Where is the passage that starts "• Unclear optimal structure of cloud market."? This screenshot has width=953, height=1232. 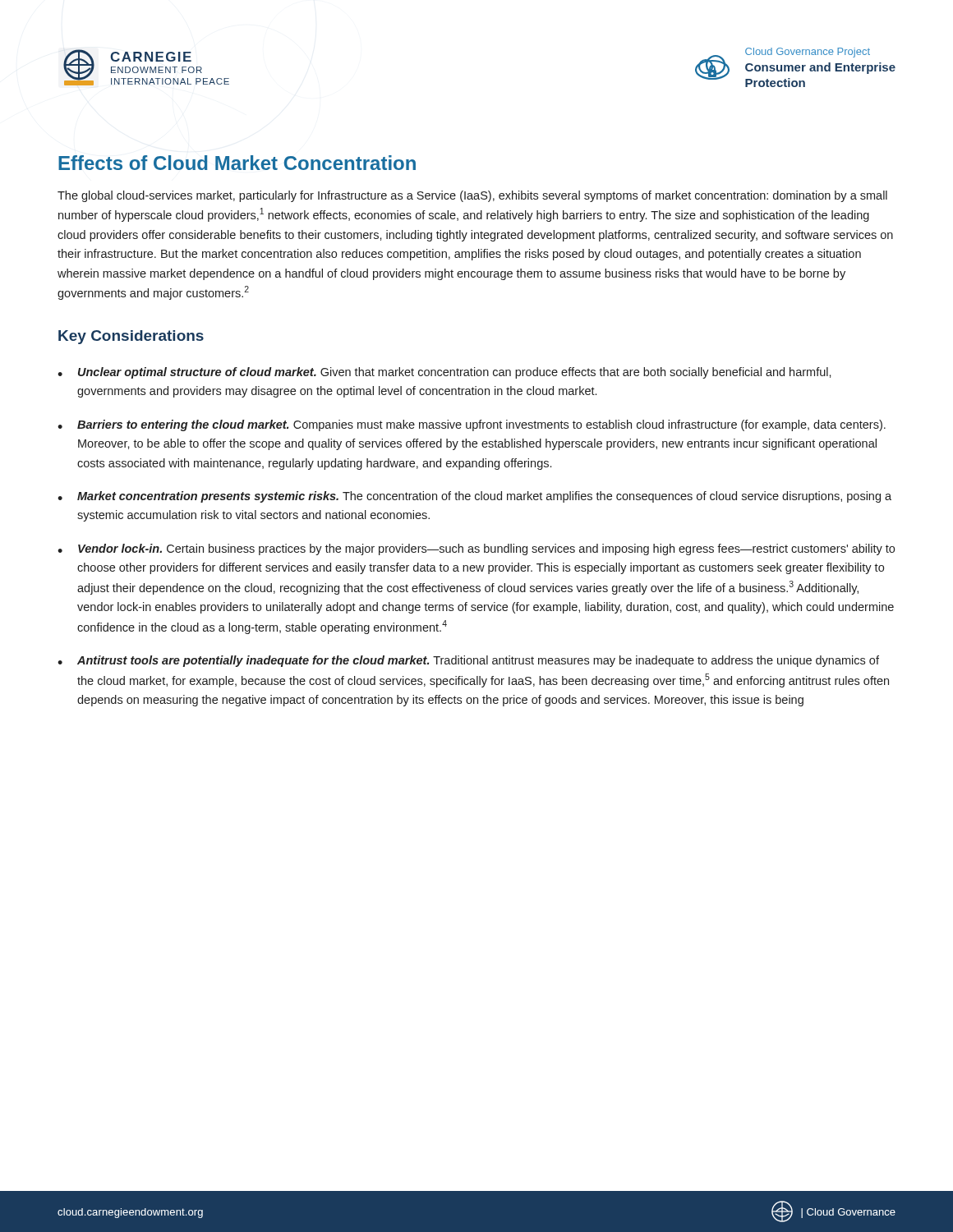point(476,382)
